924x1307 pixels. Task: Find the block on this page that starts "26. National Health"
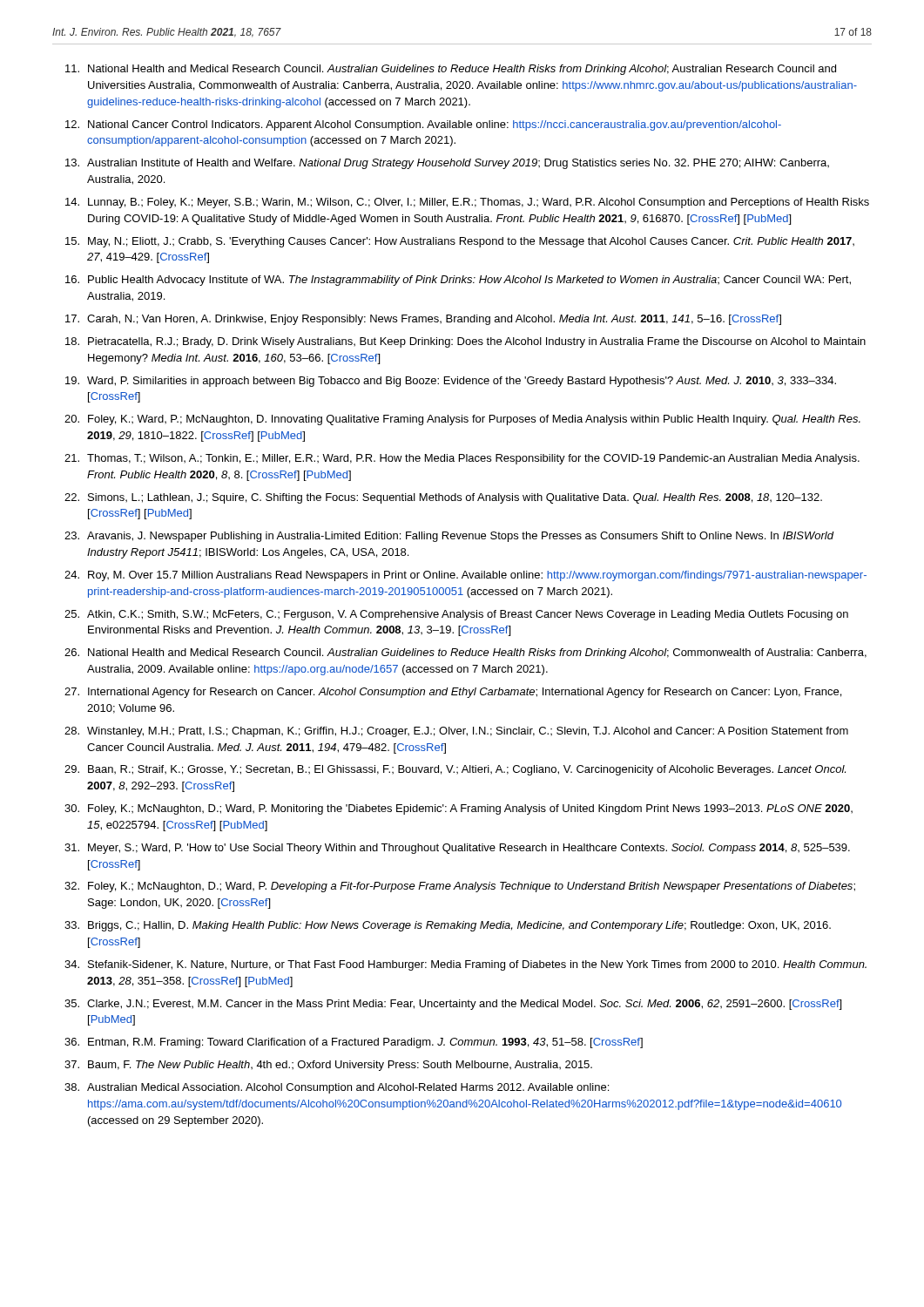click(x=462, y=661)
